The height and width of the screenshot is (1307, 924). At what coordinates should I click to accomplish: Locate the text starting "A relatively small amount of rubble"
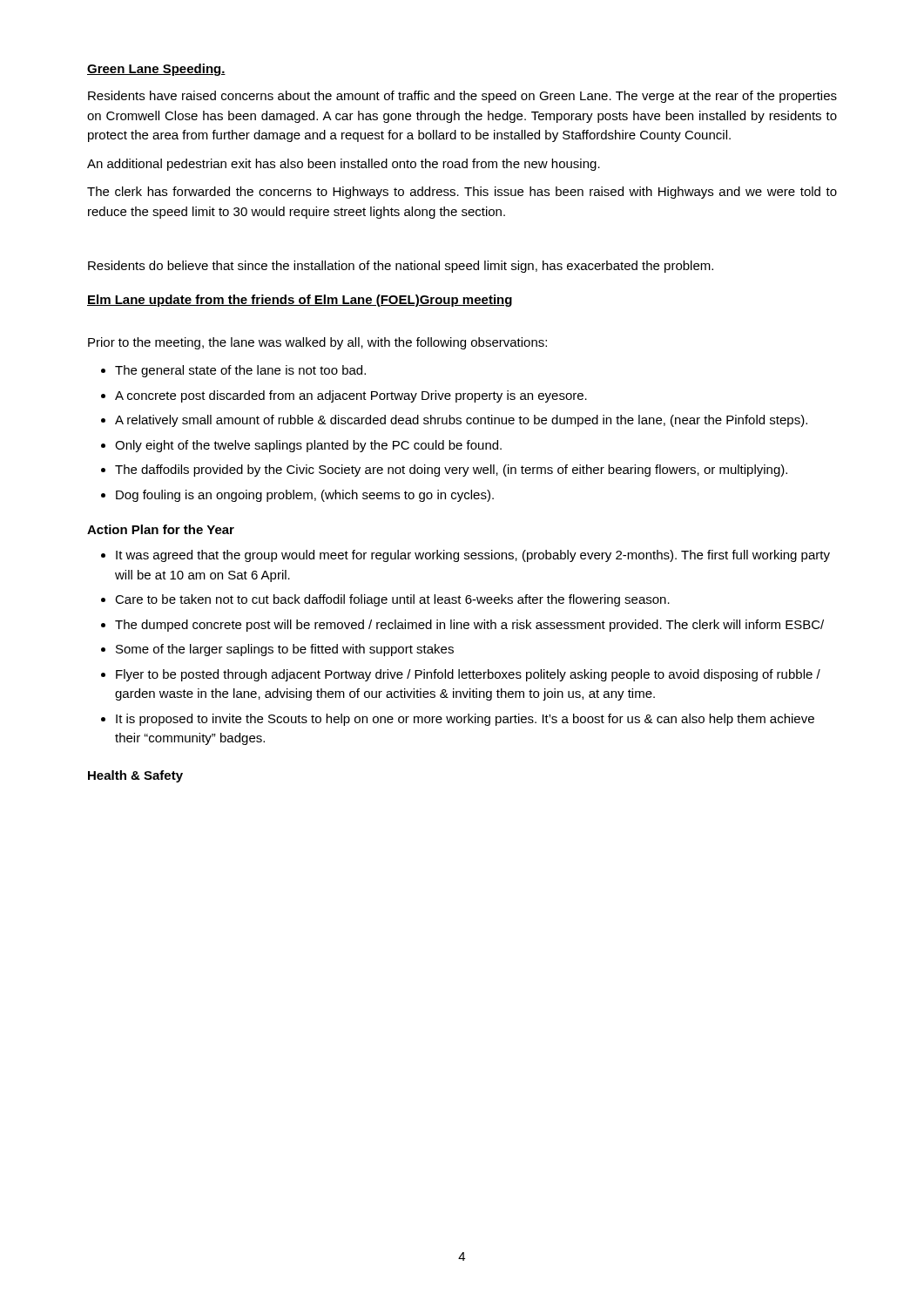pyautogui.click(x=462, y=420)
